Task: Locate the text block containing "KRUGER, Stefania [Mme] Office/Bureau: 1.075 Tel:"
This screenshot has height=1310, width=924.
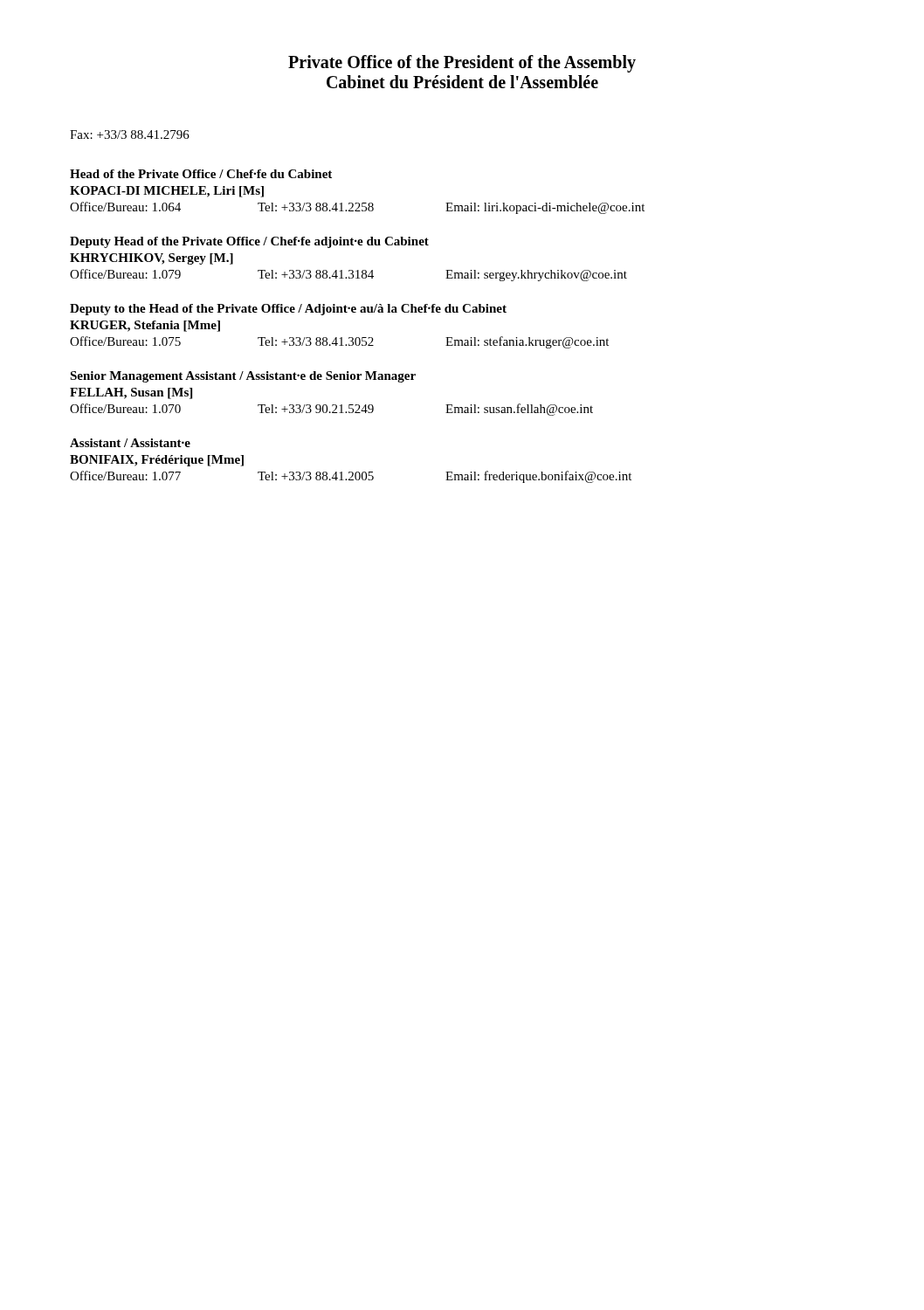Action: tap(462, 334)
